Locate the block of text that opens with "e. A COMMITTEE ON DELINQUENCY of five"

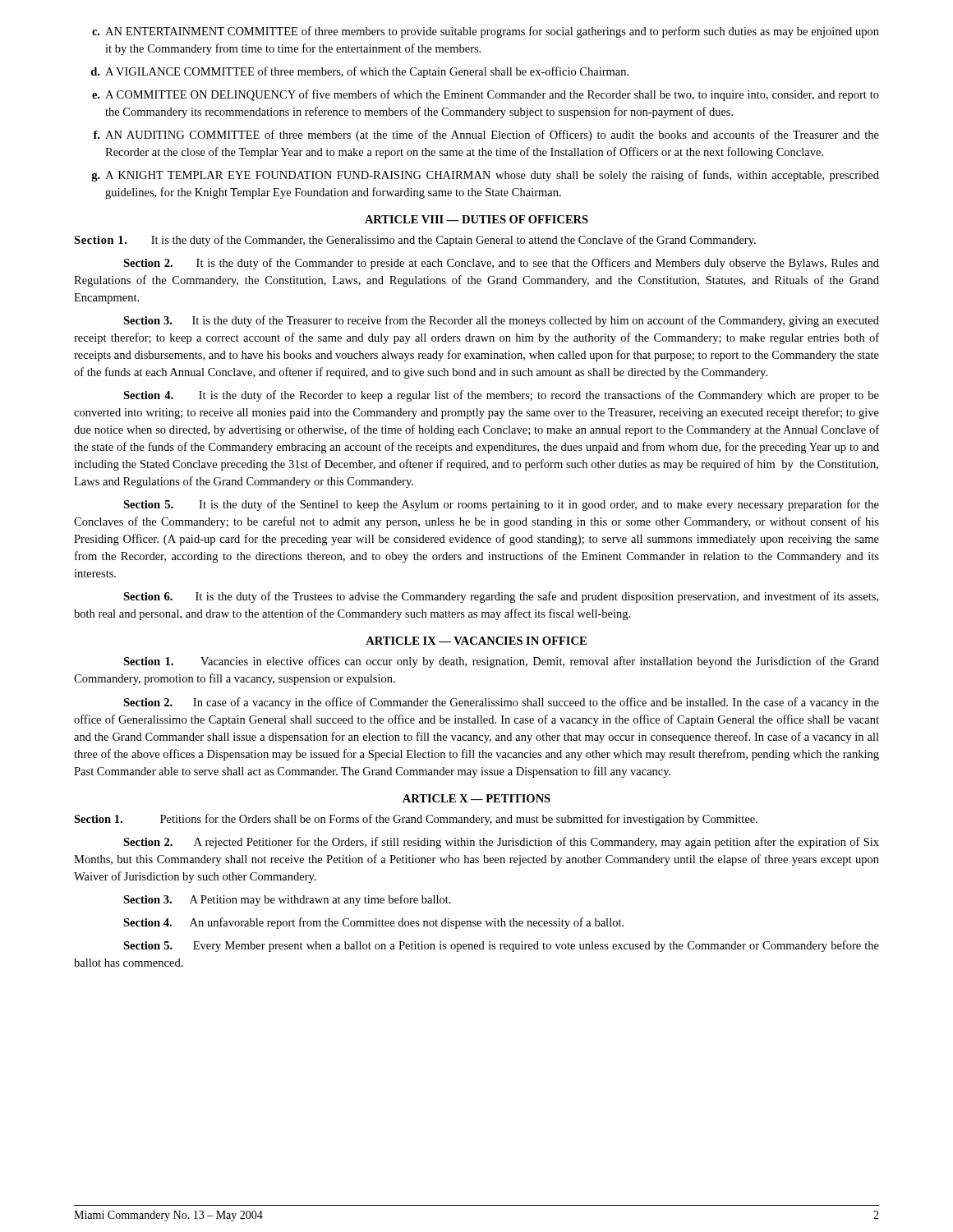(x=476, y=104)
